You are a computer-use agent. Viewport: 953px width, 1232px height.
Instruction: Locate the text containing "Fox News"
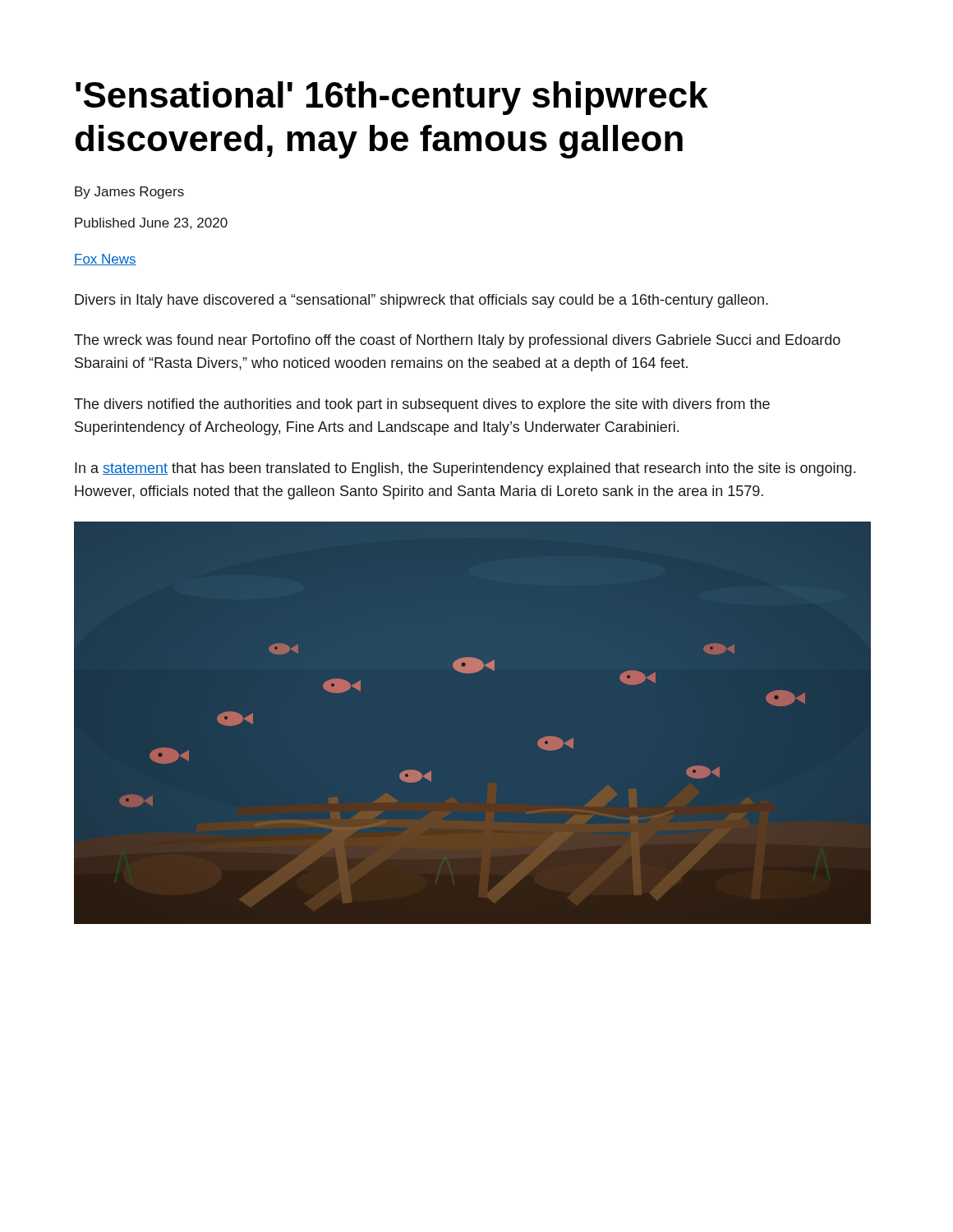(x=105, y=259)
